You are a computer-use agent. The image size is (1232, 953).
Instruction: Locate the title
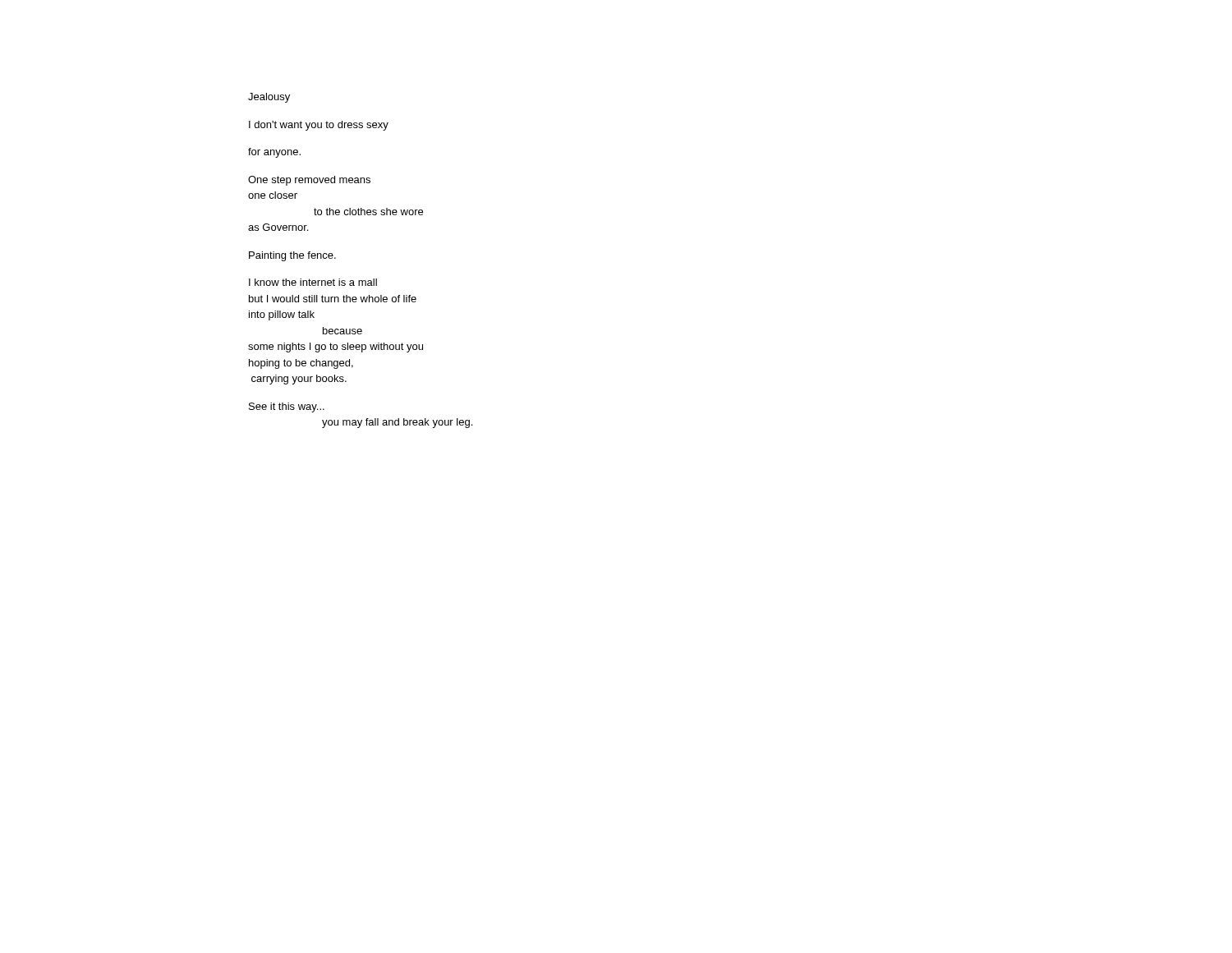point(269,97)
